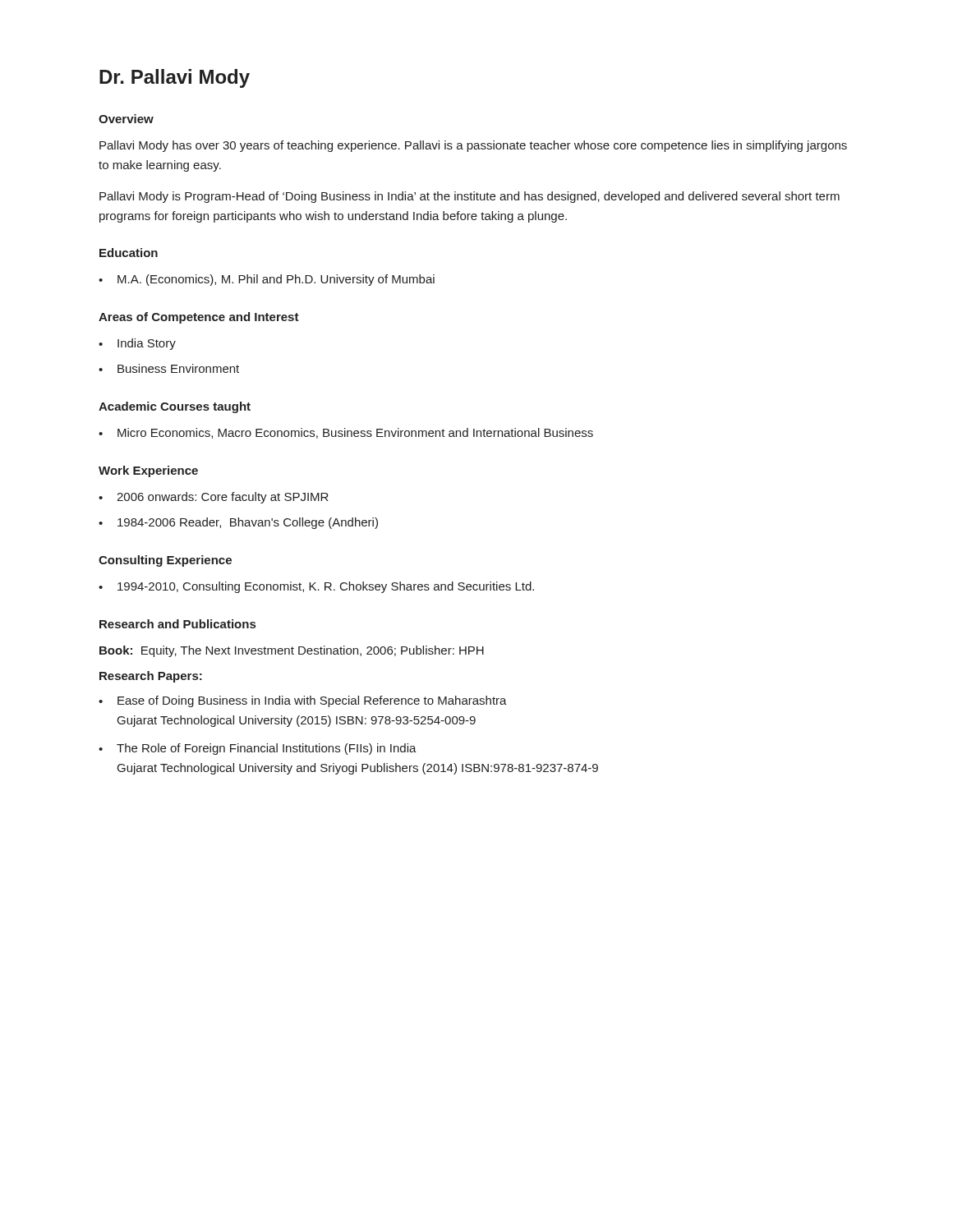Locate the block starting "• The Role"

coord(476,758)
